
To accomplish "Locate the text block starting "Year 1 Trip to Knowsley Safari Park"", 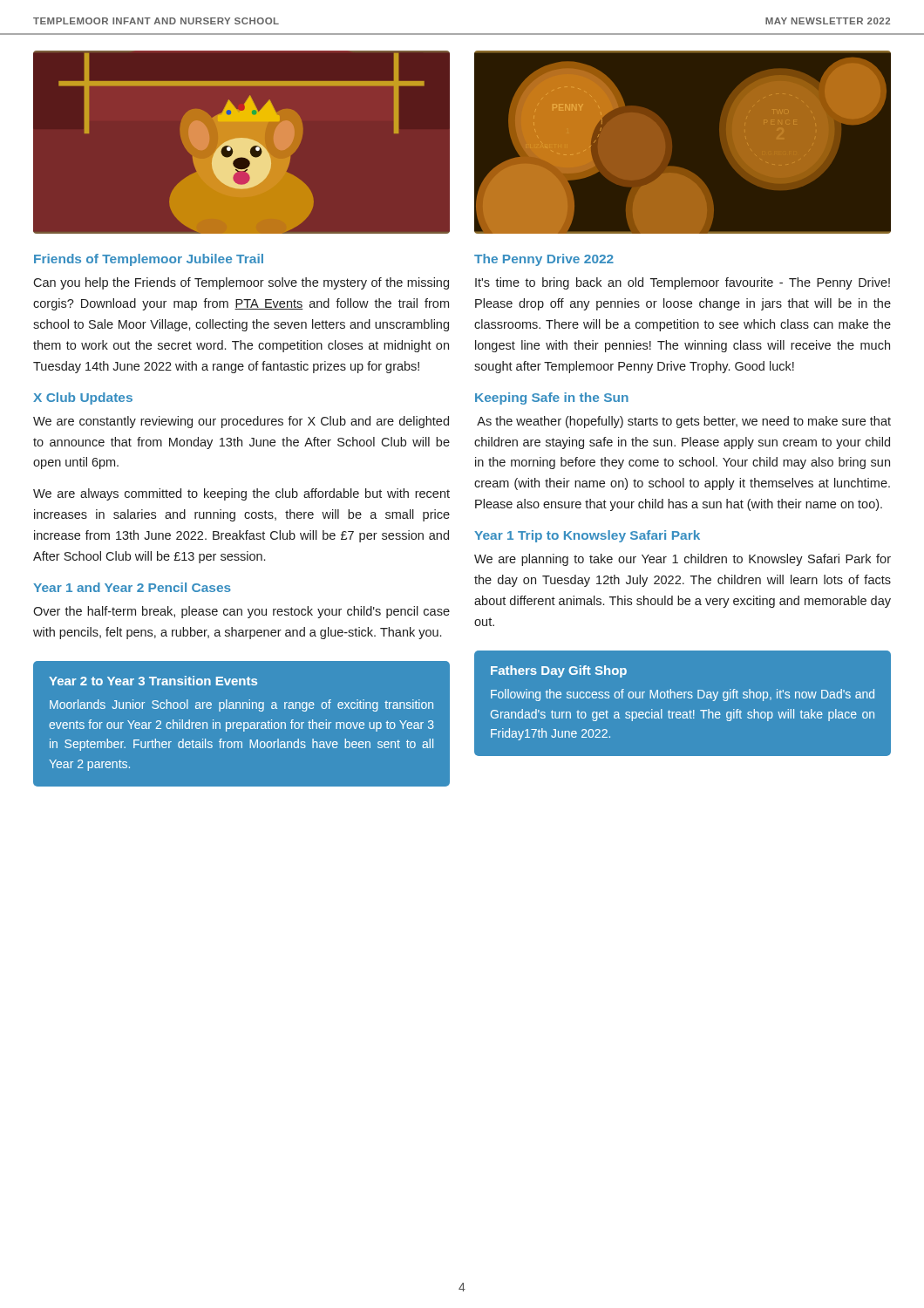I will [587, 535].
